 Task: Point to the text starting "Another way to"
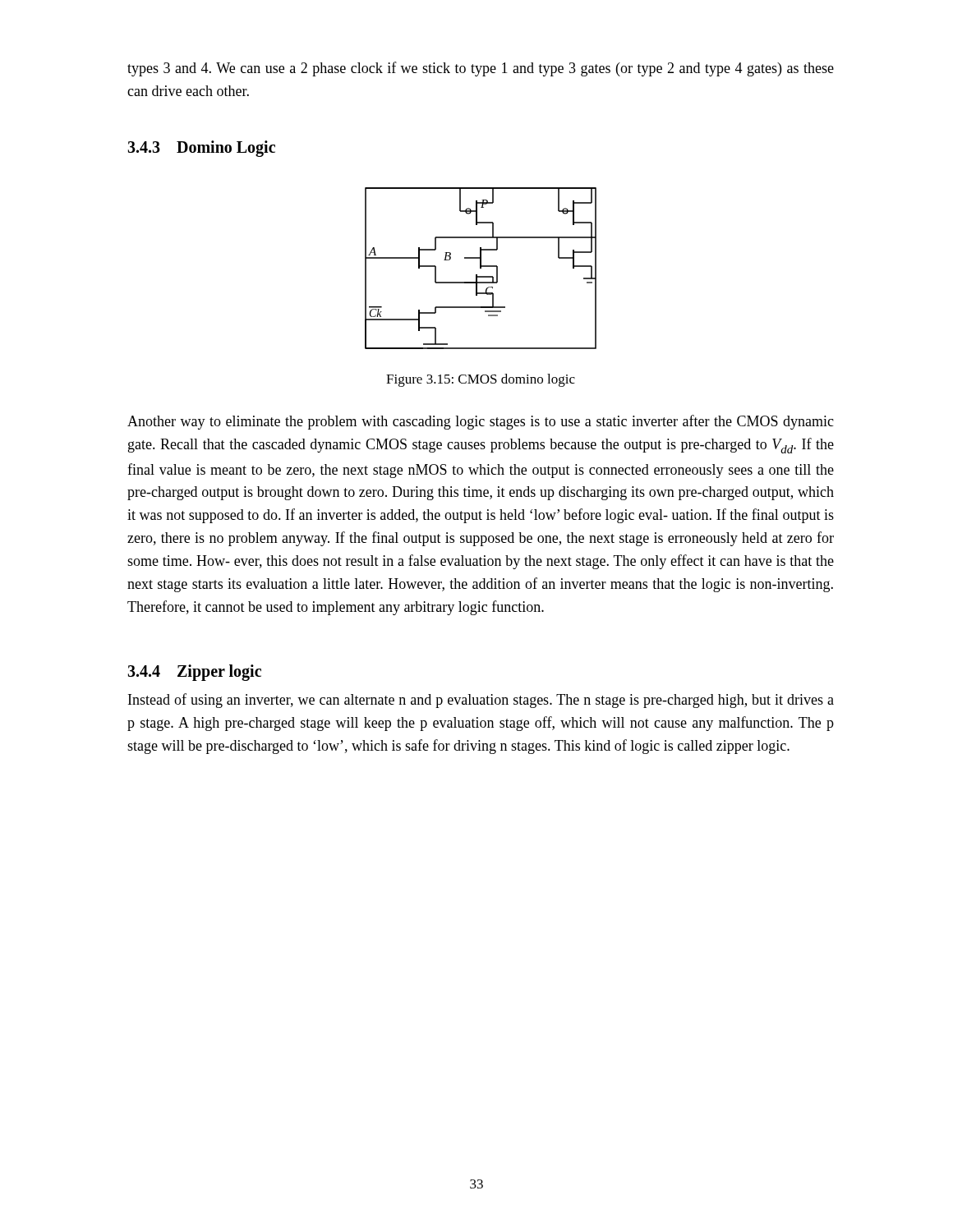coord(481,514)
